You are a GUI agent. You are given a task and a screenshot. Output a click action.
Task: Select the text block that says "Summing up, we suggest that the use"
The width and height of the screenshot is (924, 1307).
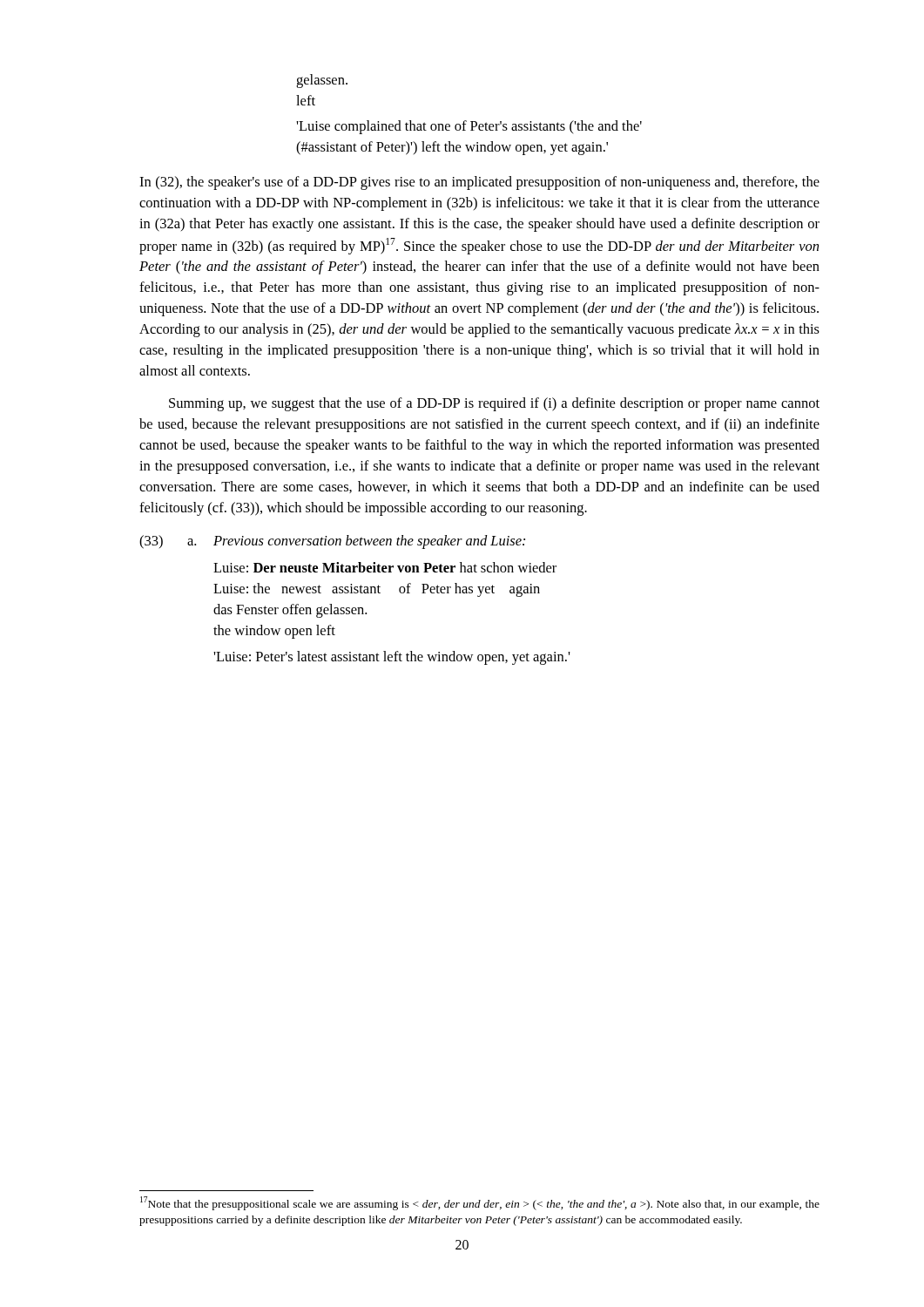pos(479,456)
